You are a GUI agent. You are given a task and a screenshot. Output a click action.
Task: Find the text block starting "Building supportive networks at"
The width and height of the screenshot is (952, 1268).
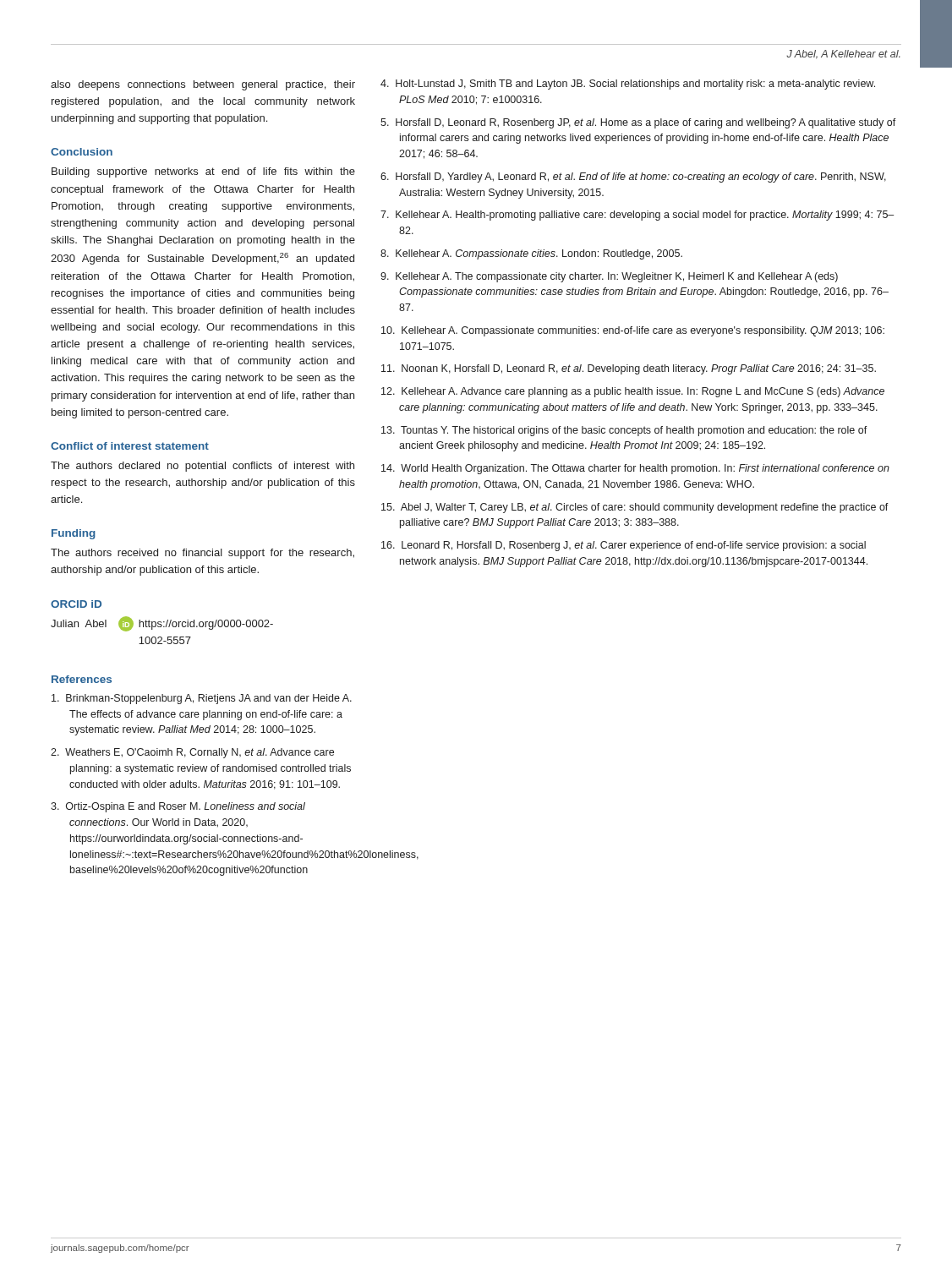pyautogui.click(x=203, y=292)
